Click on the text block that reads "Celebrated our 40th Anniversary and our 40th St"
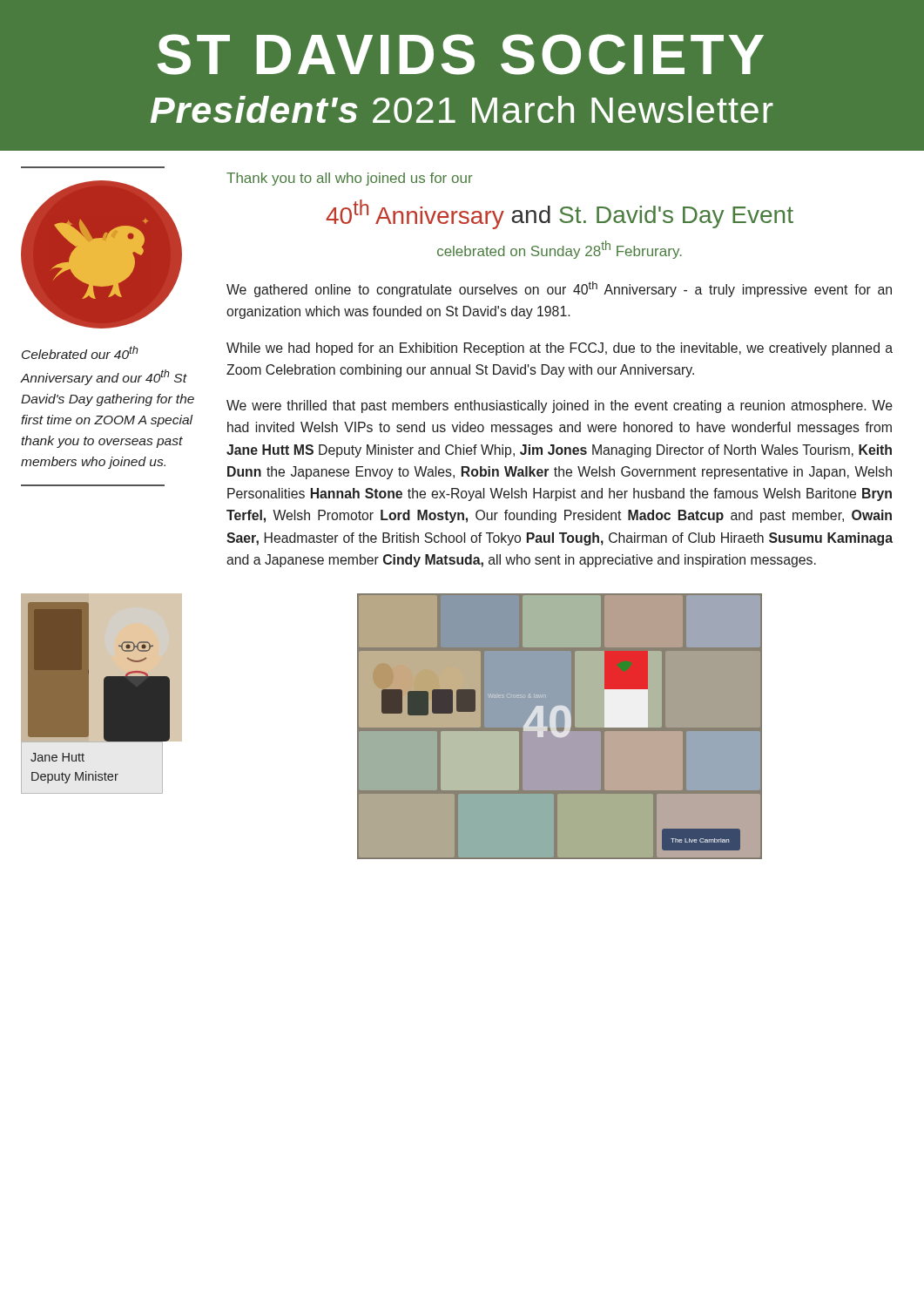The width and height of the screenshot is (924, 1307). pos(108,406)
